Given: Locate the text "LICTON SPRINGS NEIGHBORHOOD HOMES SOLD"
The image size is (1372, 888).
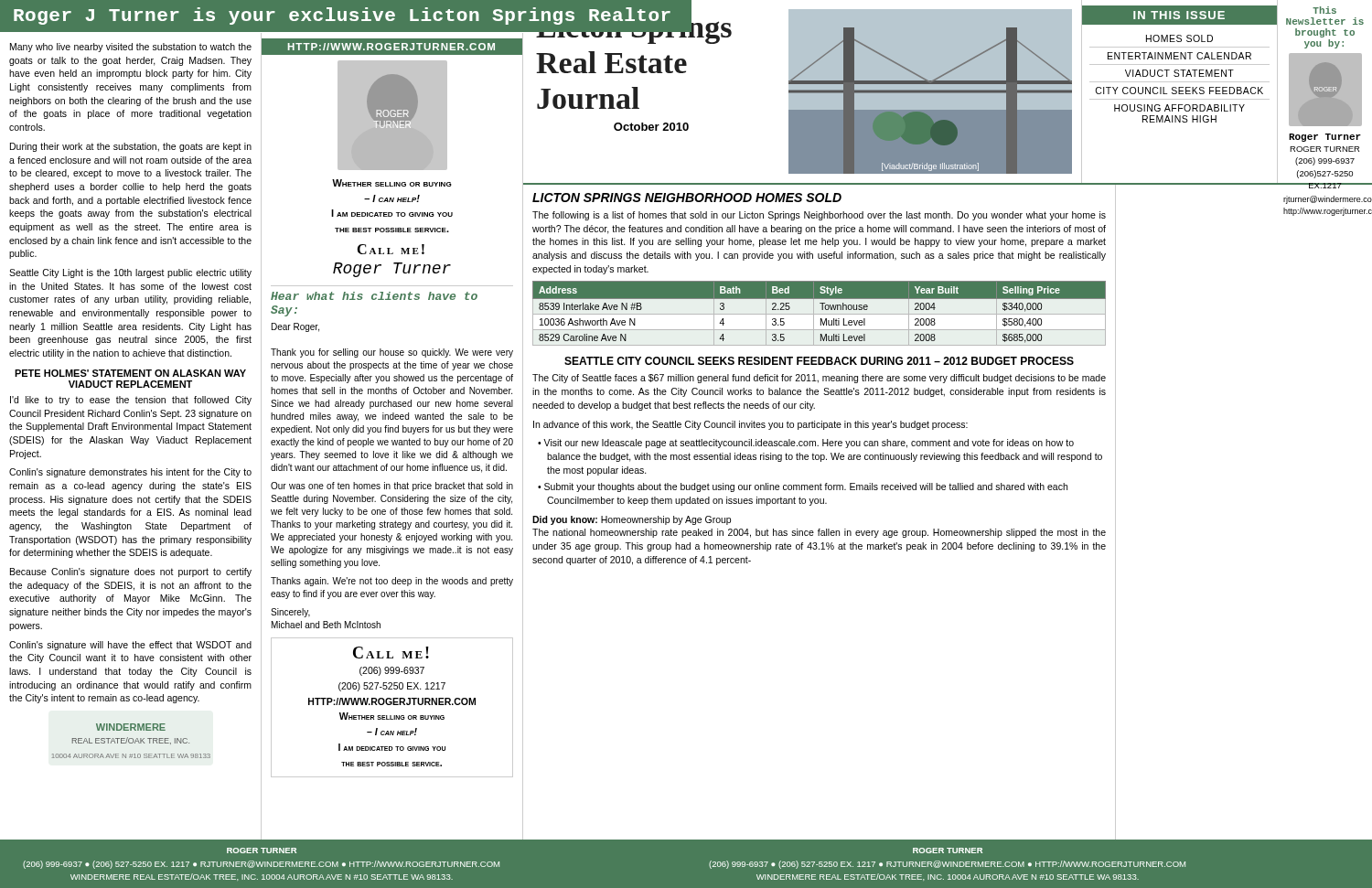Looking at the screenshot, I should (x=687, y=198).
